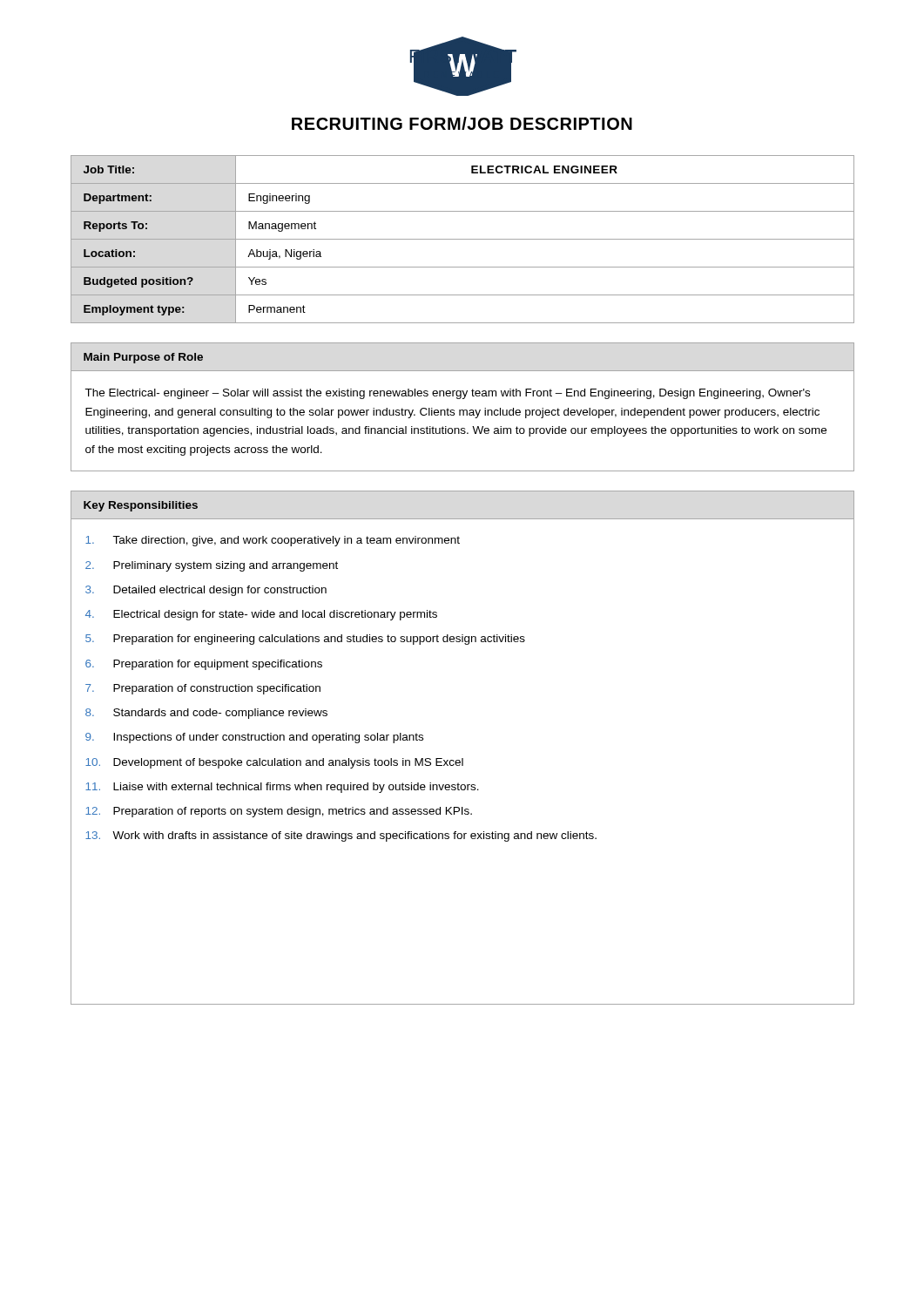Image resolution: width=924 pixels, height=1307 pixels.
Task: Select the list item containing "11.Liaise with external technical firms when required by"
Action: coord(282,787)
